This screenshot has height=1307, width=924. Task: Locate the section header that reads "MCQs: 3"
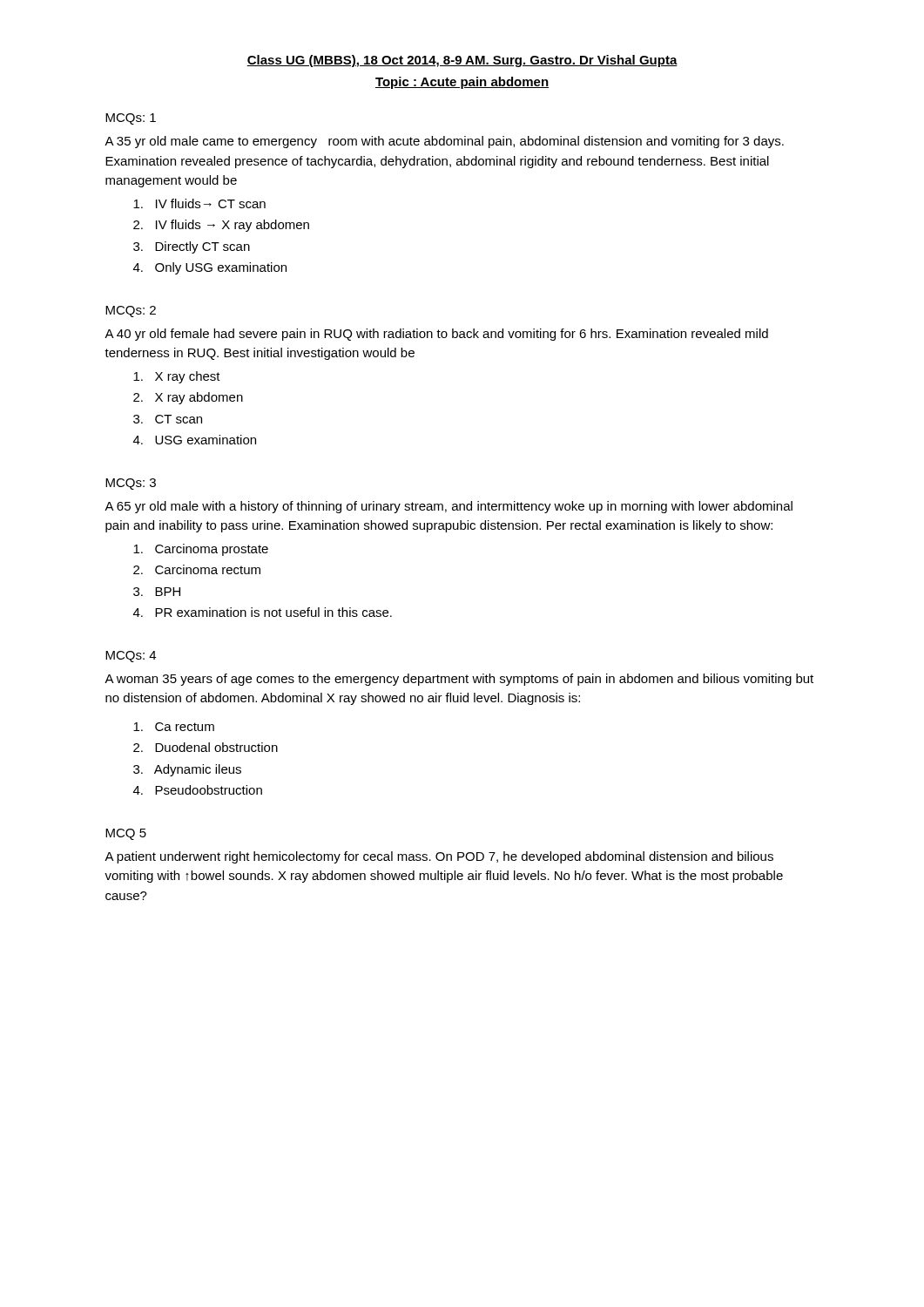(131, 482)
